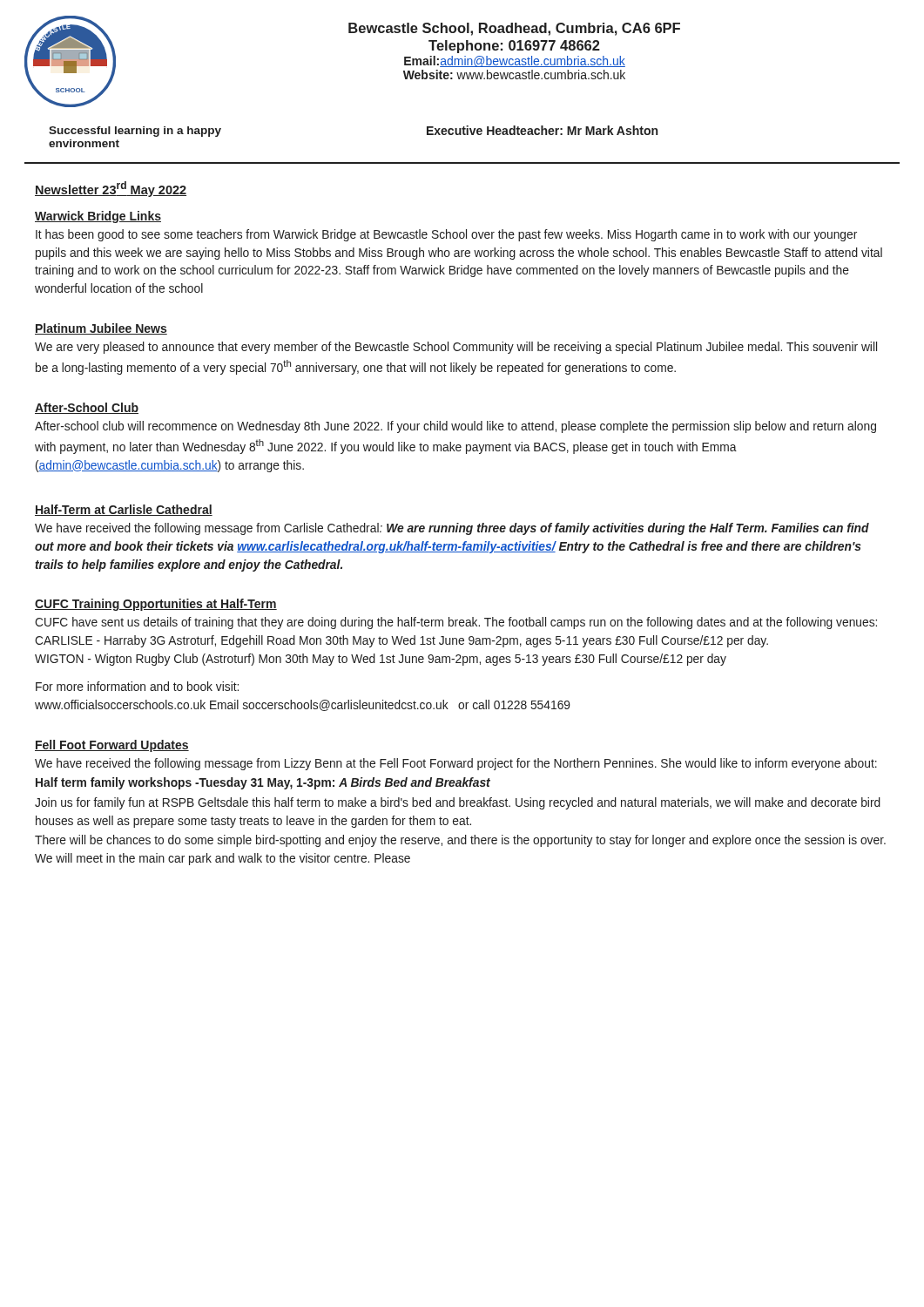Click the passage that begins "After-school club will recommence on Wednesday 8th"
This screenshot has width=924, height=1307.
coord(456,446)
